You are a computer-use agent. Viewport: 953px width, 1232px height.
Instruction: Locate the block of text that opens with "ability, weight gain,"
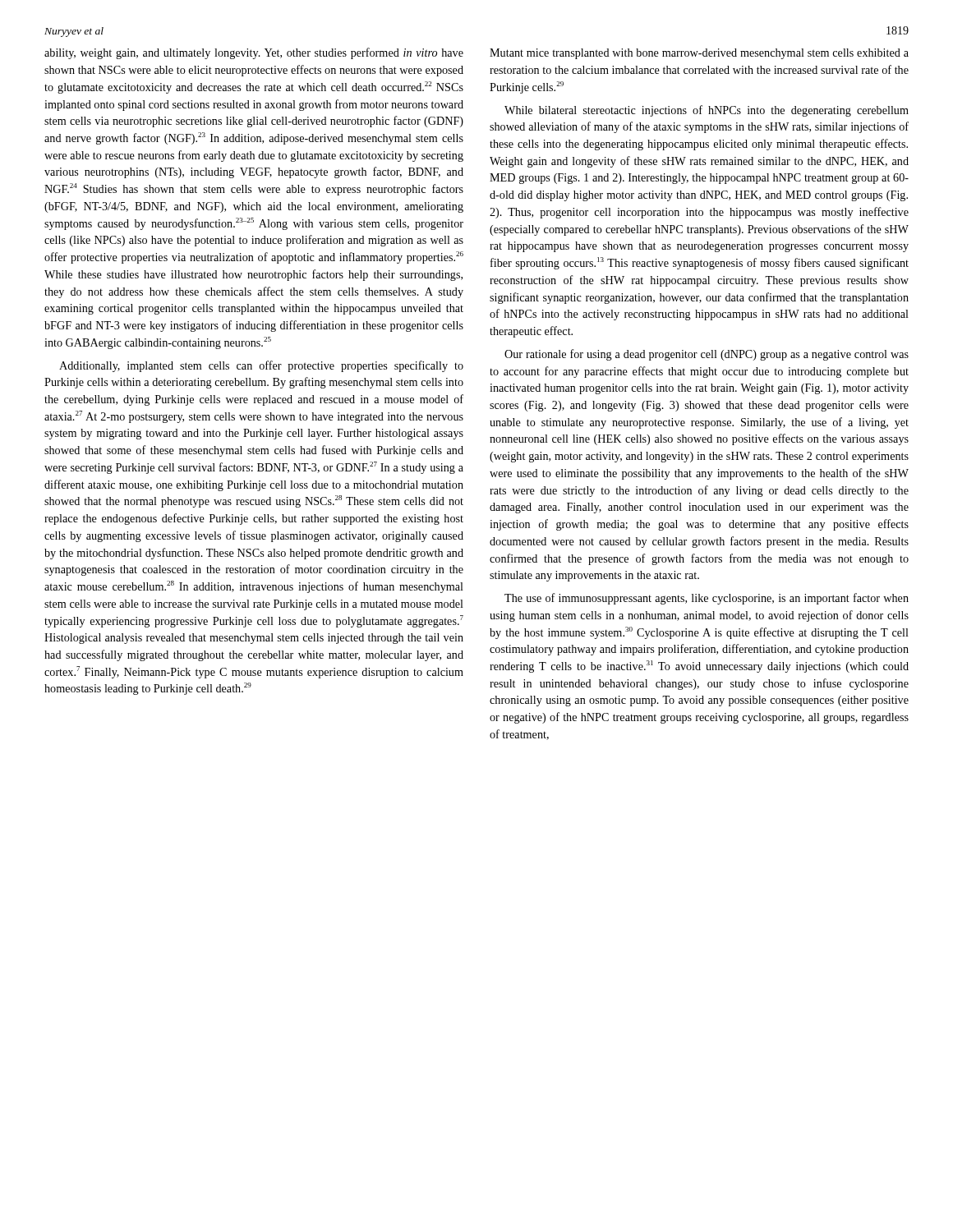(254, 198)
